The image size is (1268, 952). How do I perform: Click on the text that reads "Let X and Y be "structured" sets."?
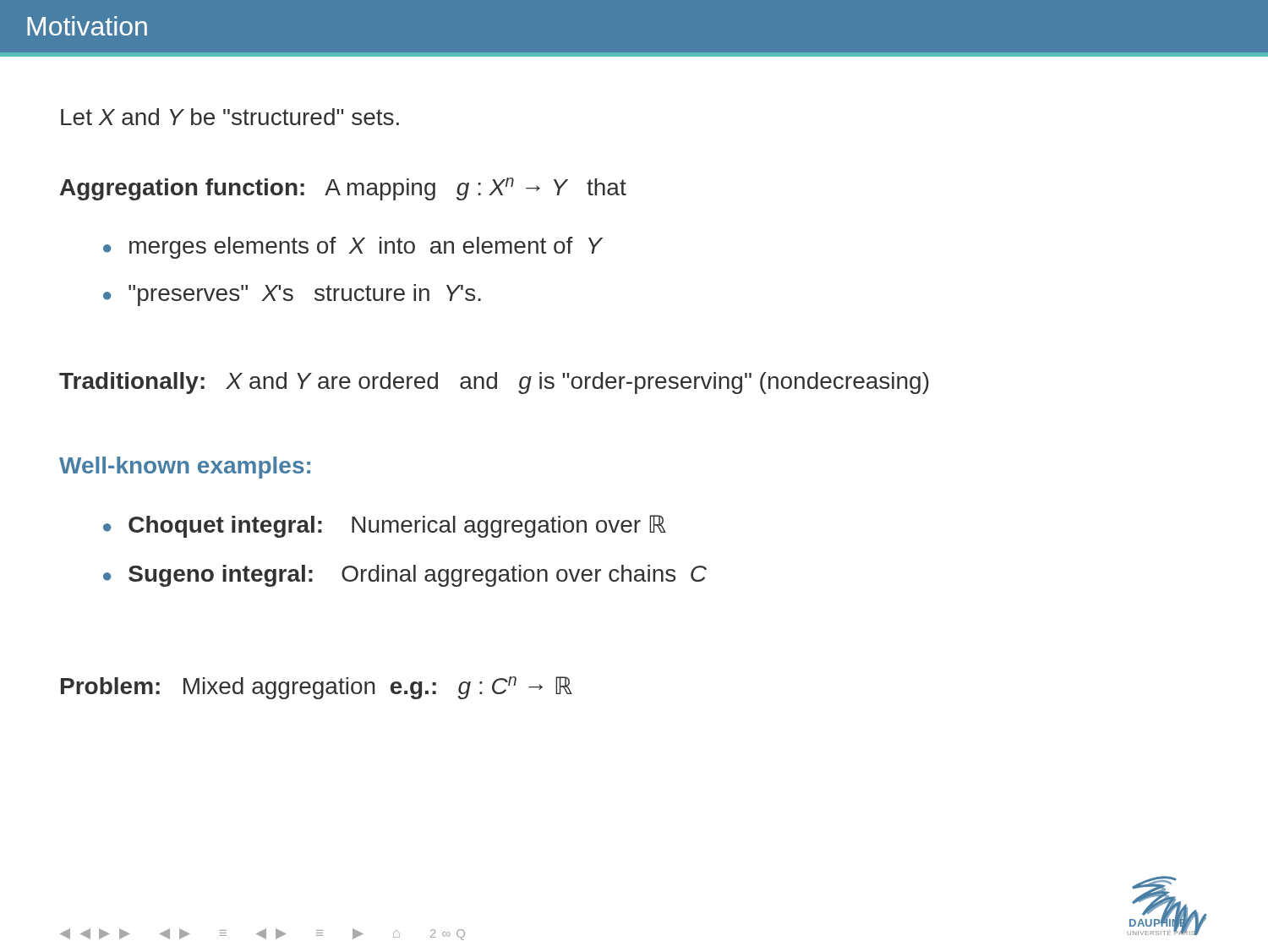coord(230,117)
